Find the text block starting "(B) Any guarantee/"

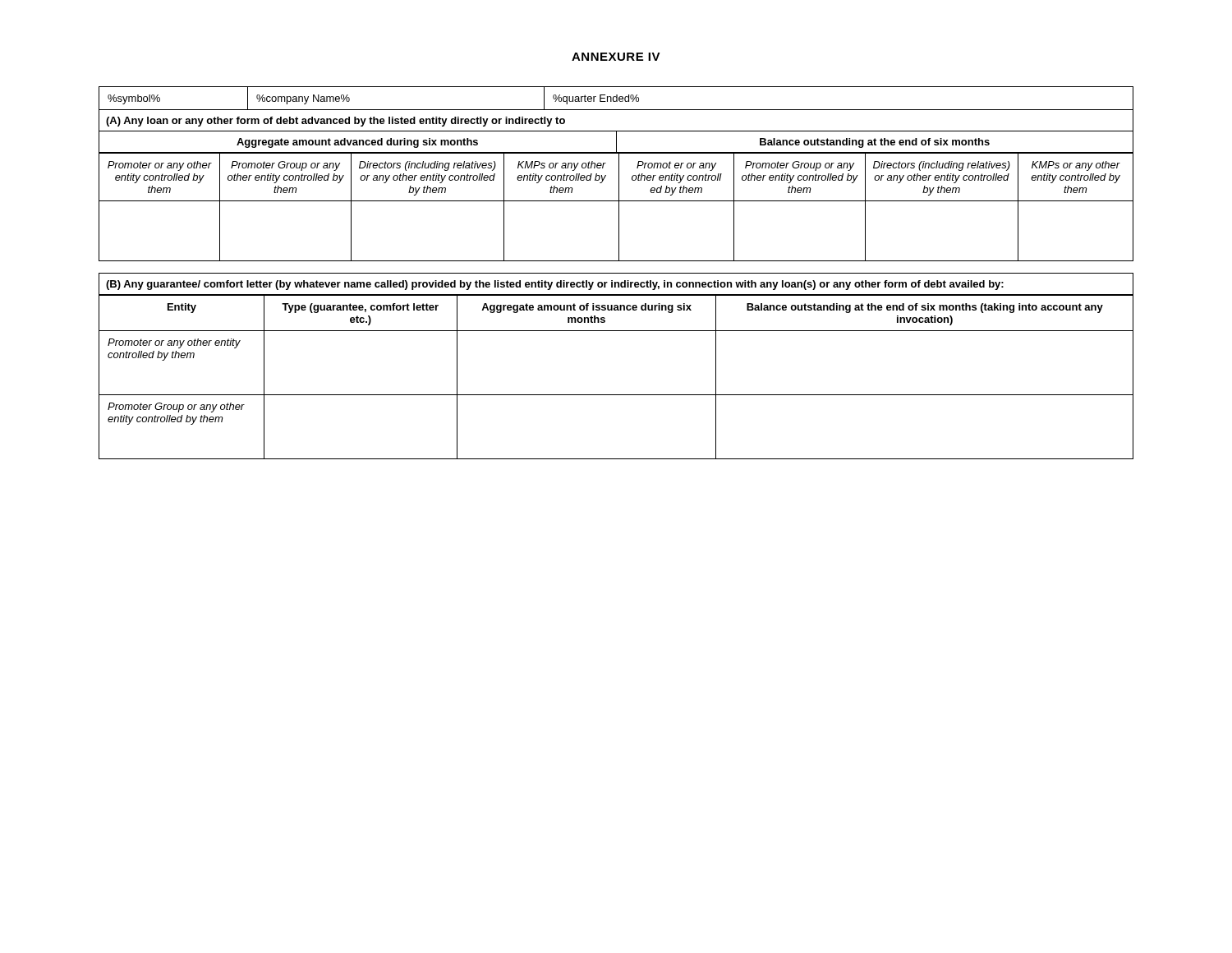coord(555,284)
